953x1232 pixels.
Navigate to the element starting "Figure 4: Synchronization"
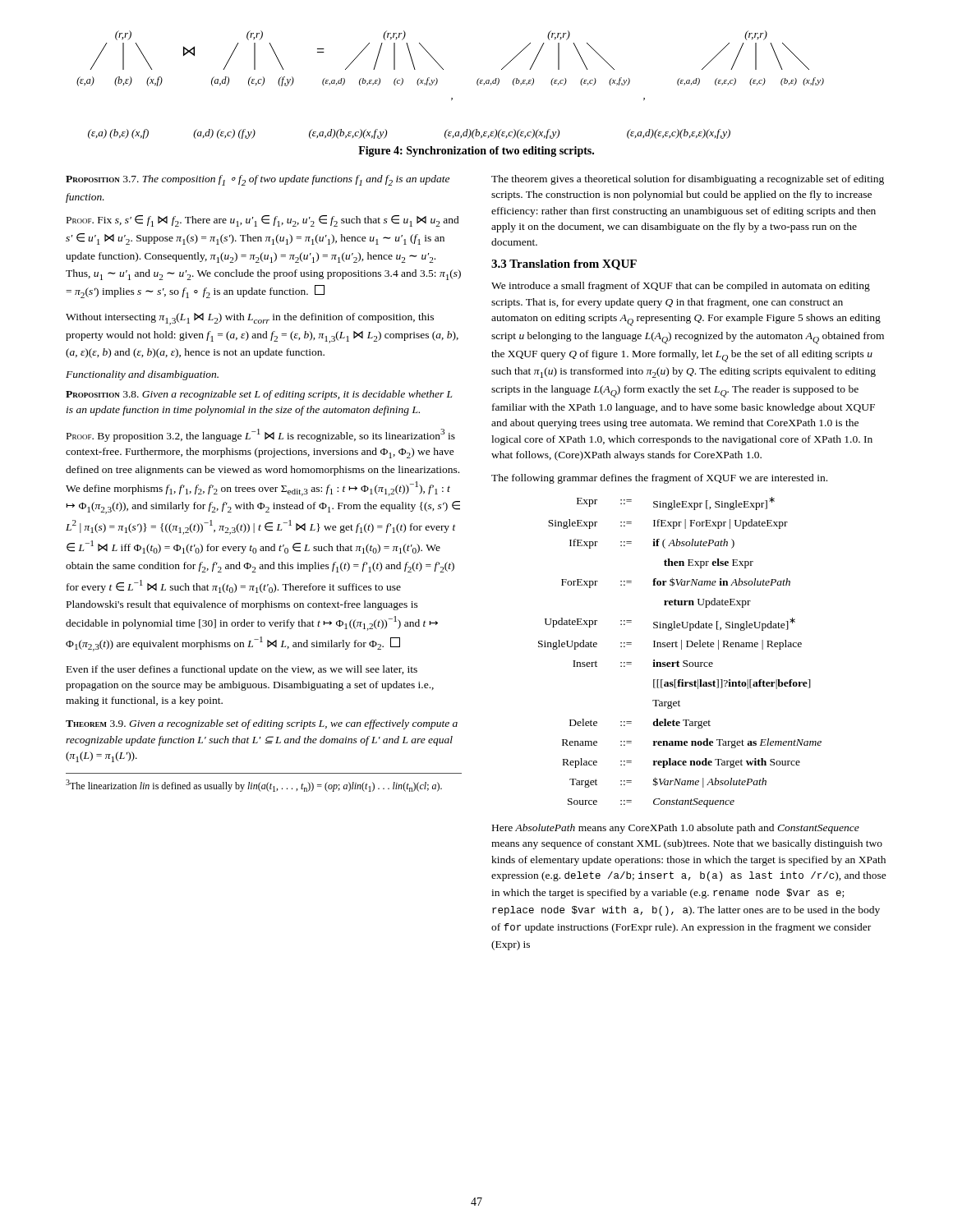(x=476, y=151)
